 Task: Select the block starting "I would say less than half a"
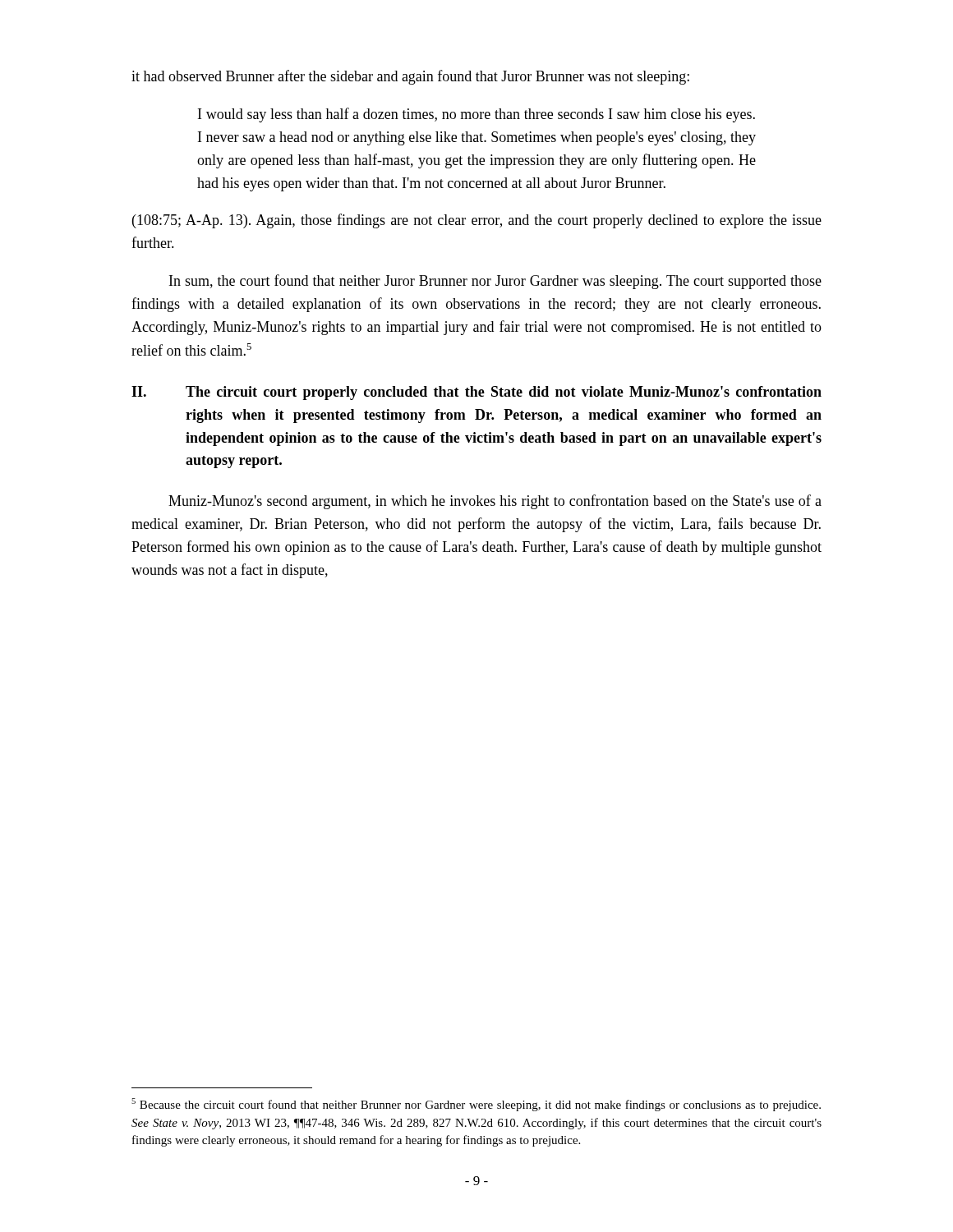[x=476, y=148]
